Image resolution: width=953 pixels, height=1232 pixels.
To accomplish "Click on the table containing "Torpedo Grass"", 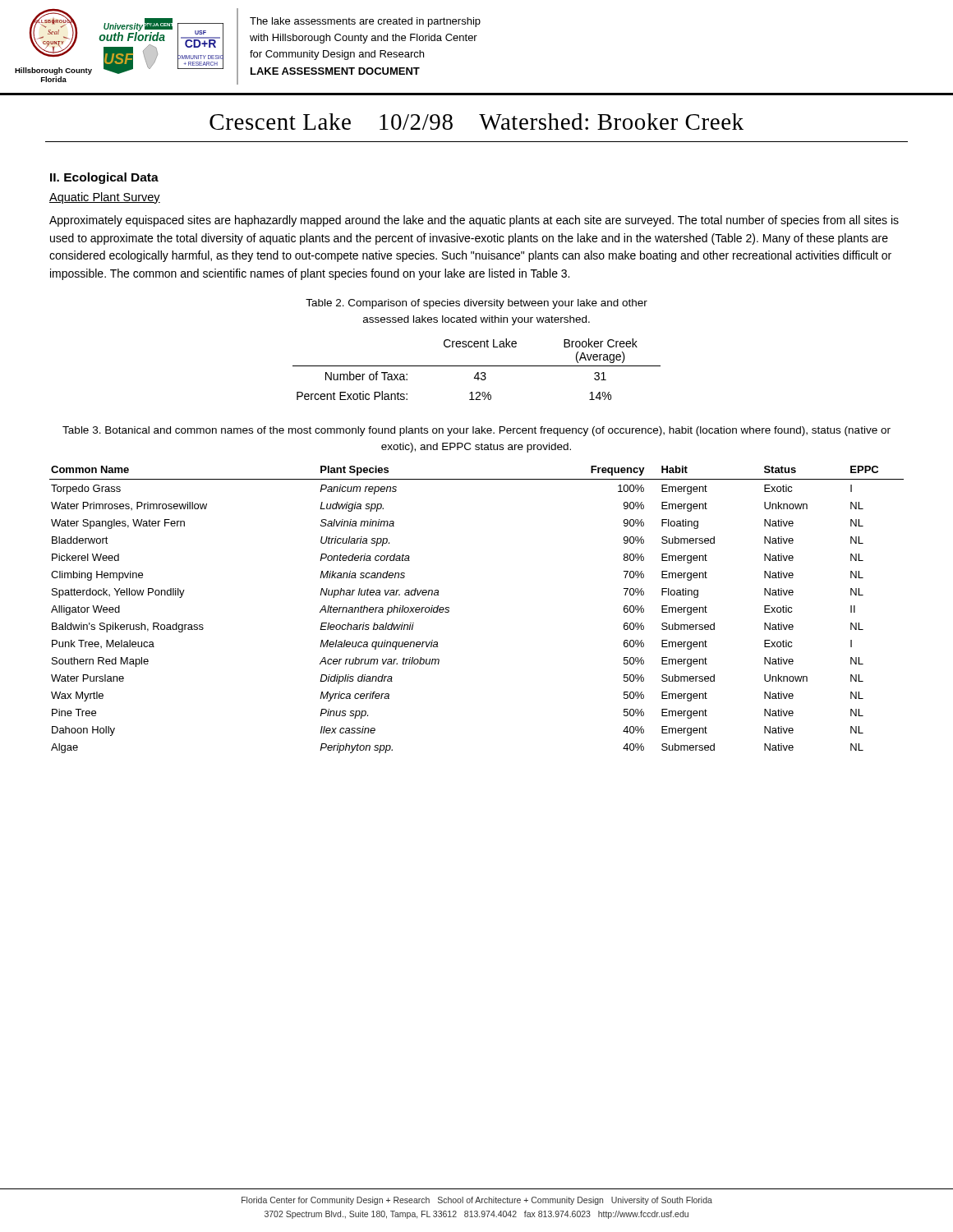I will coord(476,609).
